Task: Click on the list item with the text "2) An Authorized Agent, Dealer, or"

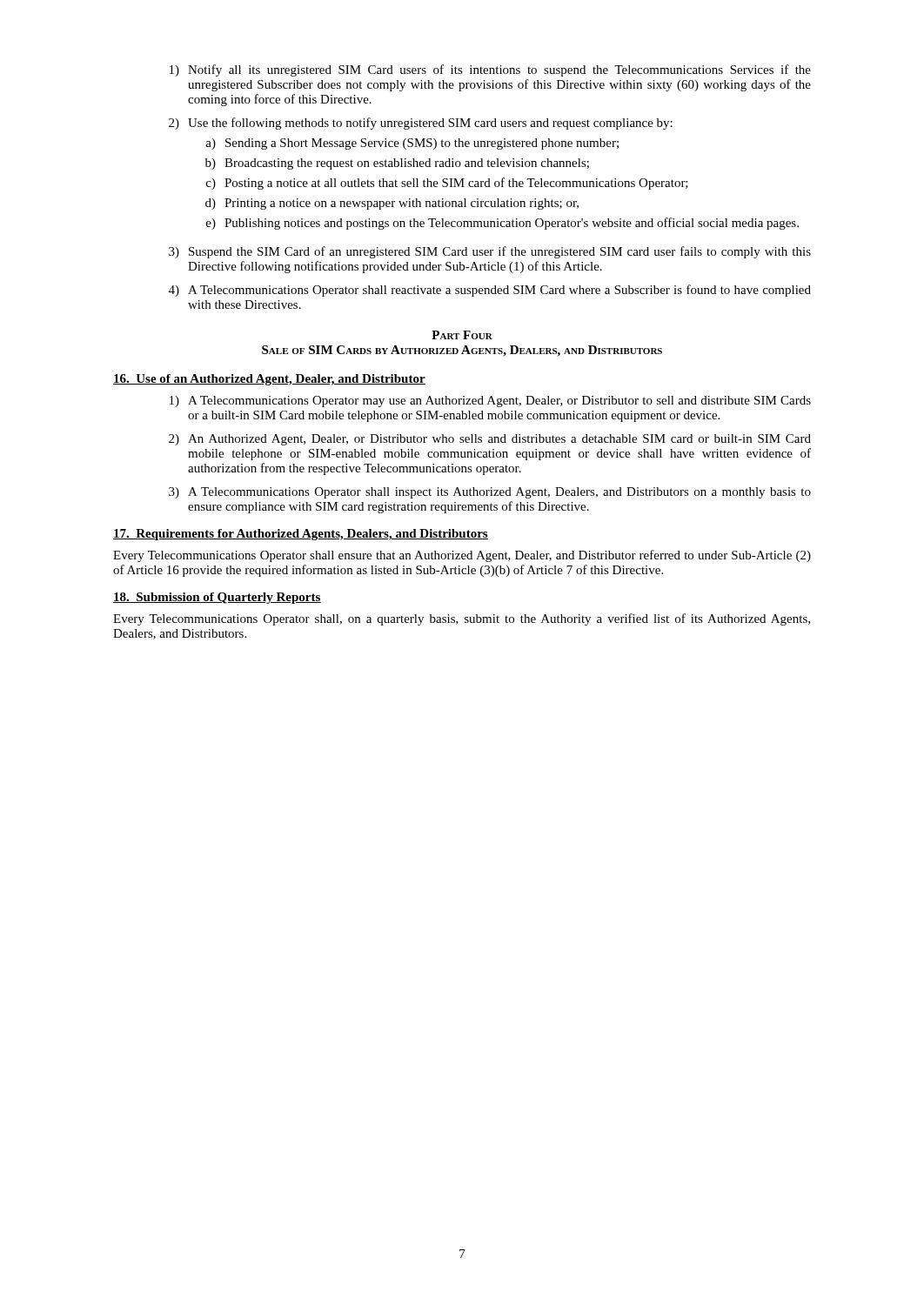Action: (479, 454)
